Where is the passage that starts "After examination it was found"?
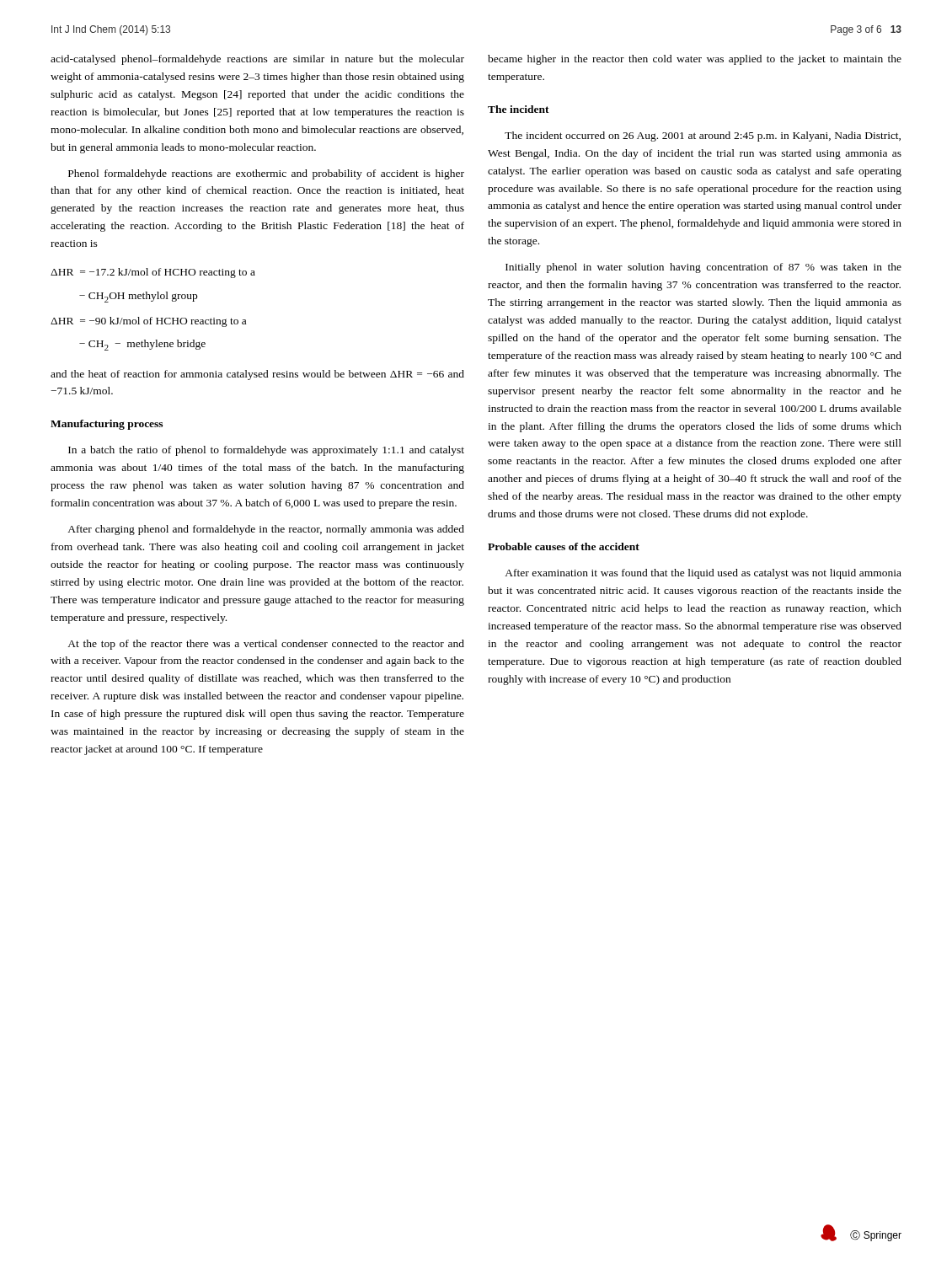 [695, 626]
